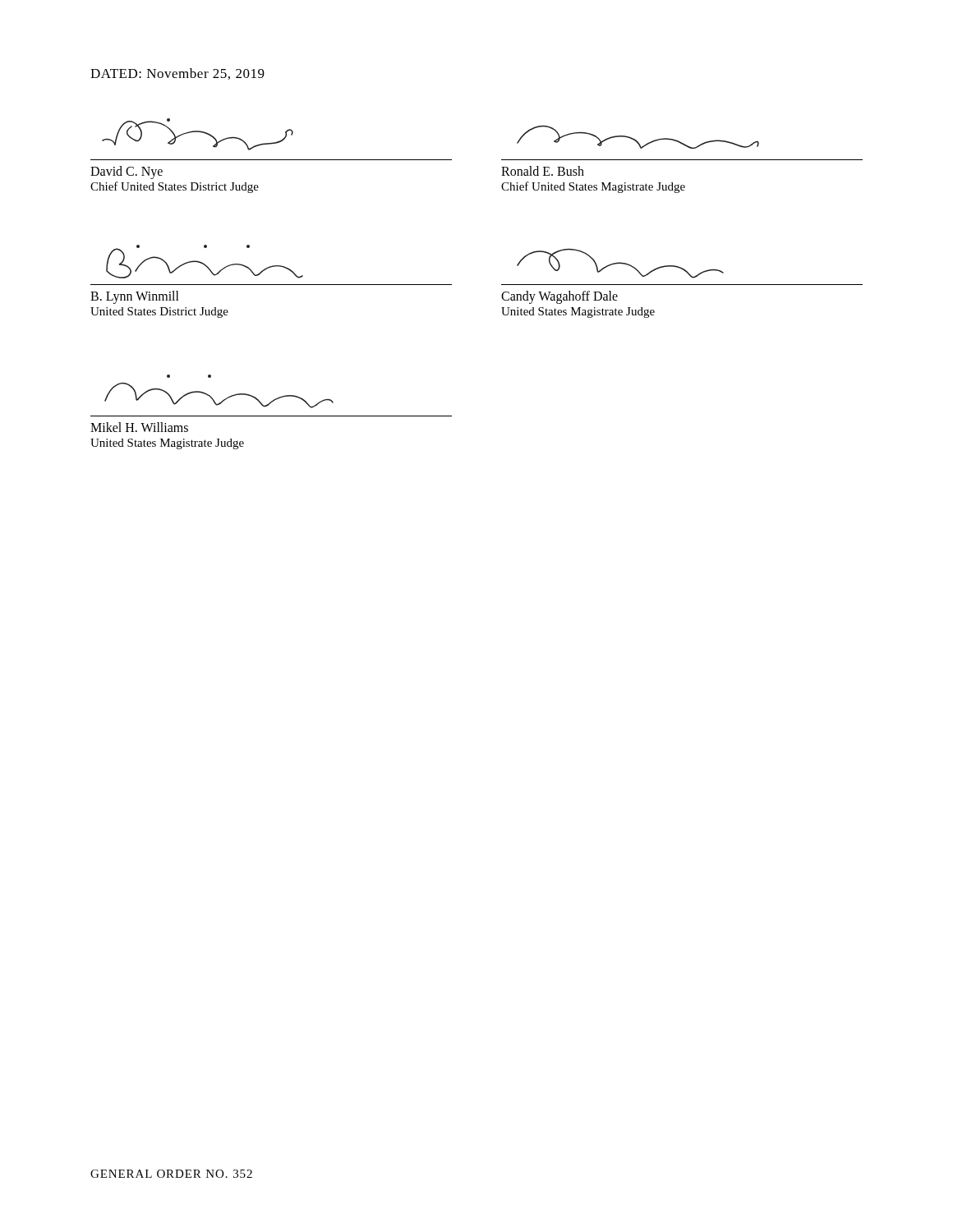
Task: Click on the element starting "Ronald E. Bush"
Action: point(682,179)
